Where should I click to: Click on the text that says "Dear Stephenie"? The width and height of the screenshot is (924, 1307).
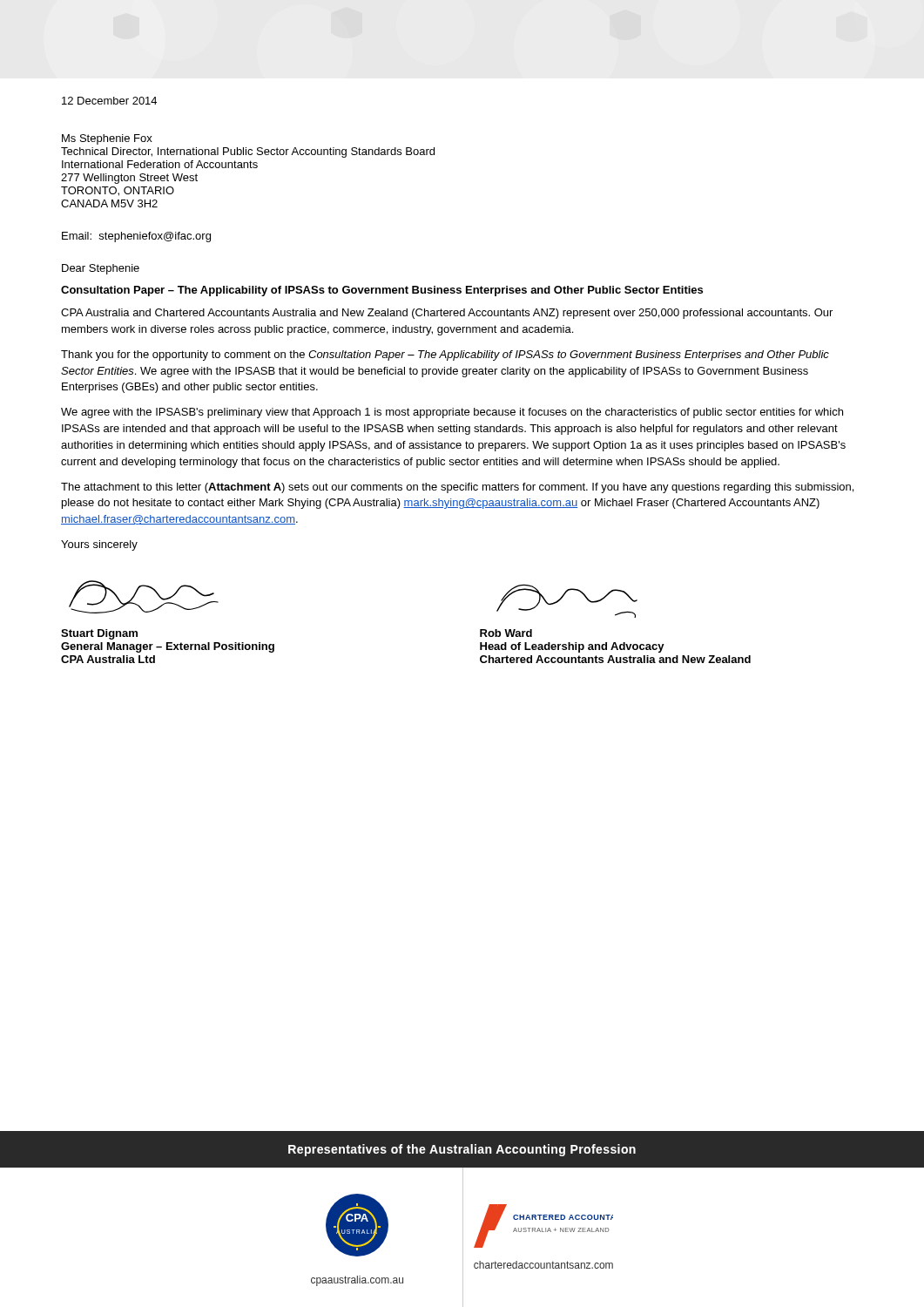click(100, 268)
